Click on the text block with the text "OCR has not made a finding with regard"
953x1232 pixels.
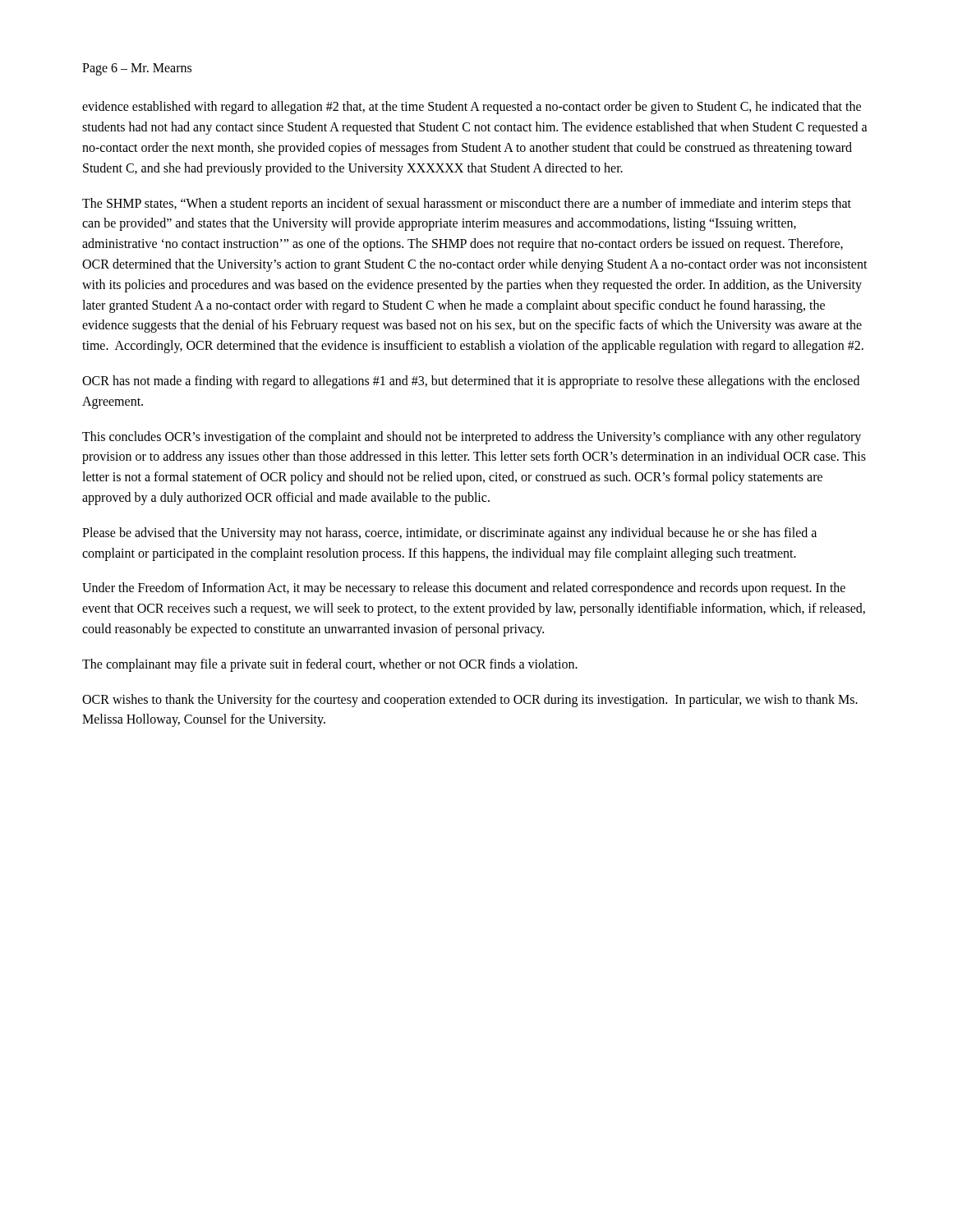[x=471, y=391]
